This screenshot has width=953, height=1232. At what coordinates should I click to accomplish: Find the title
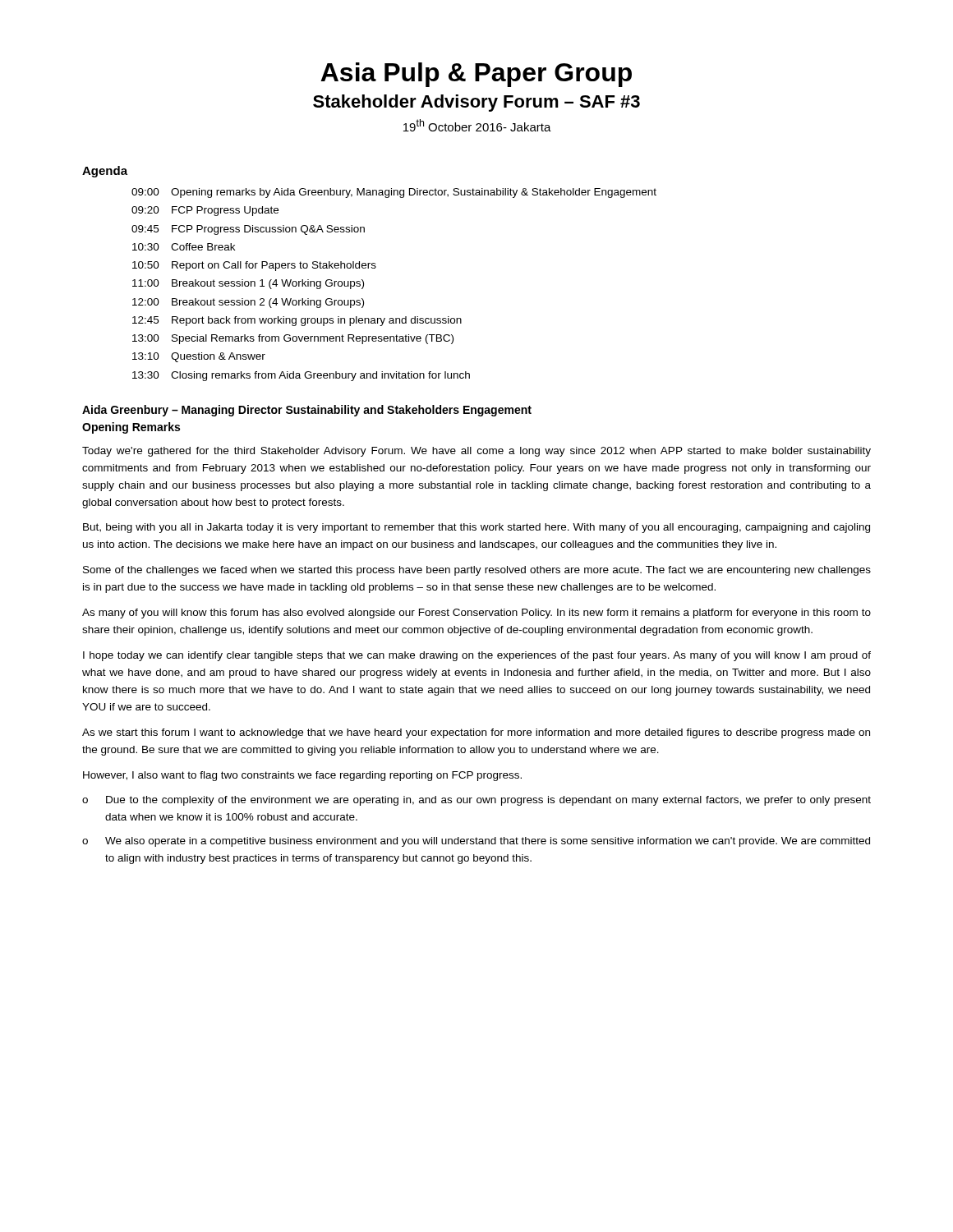tap(476, 96)
